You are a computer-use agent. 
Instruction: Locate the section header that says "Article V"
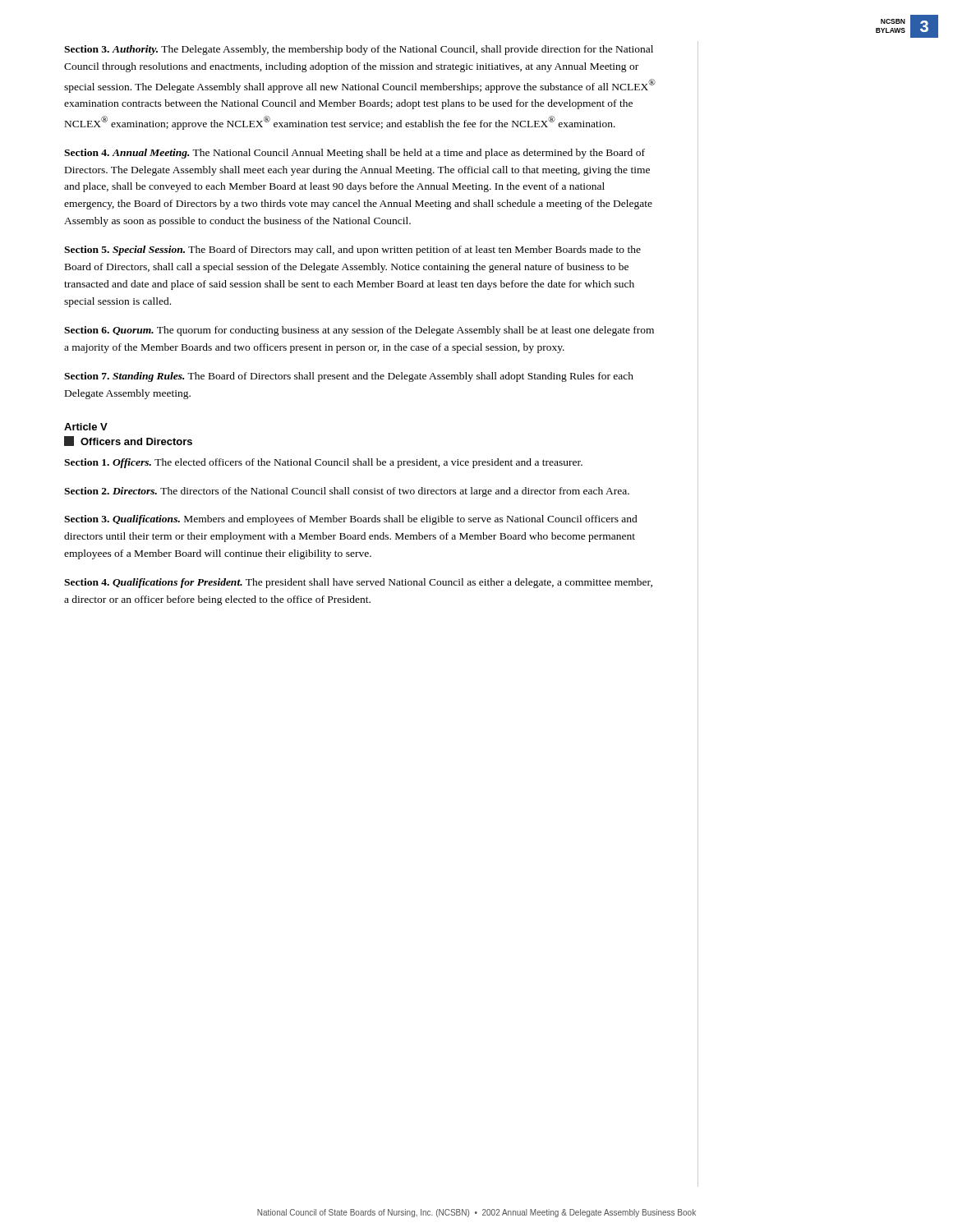(86, 426)
